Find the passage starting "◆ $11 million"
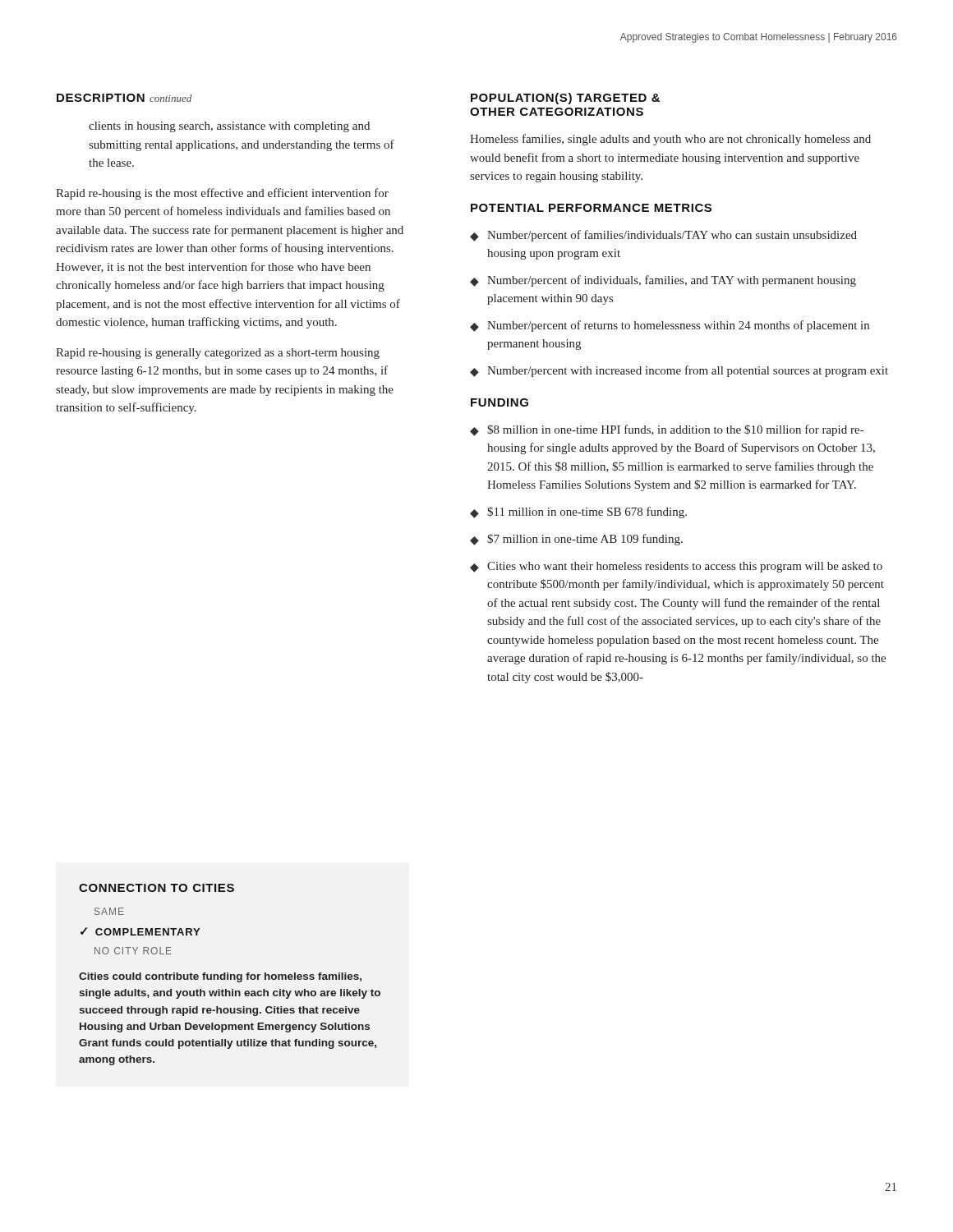The height and width of the screenshot is (1232, 953). tap(684, 512)
